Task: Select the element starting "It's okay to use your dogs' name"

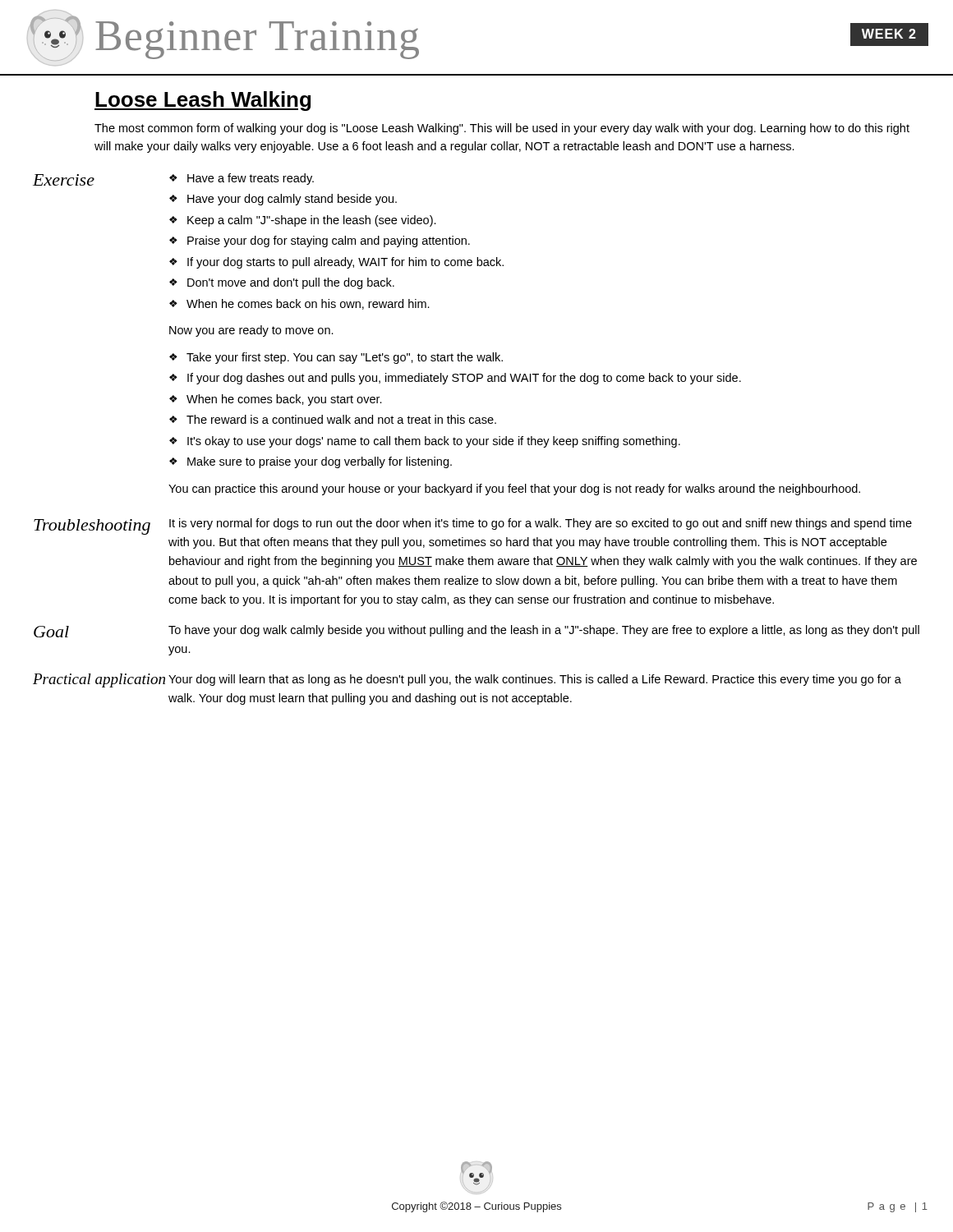Action: pos(434,441)
